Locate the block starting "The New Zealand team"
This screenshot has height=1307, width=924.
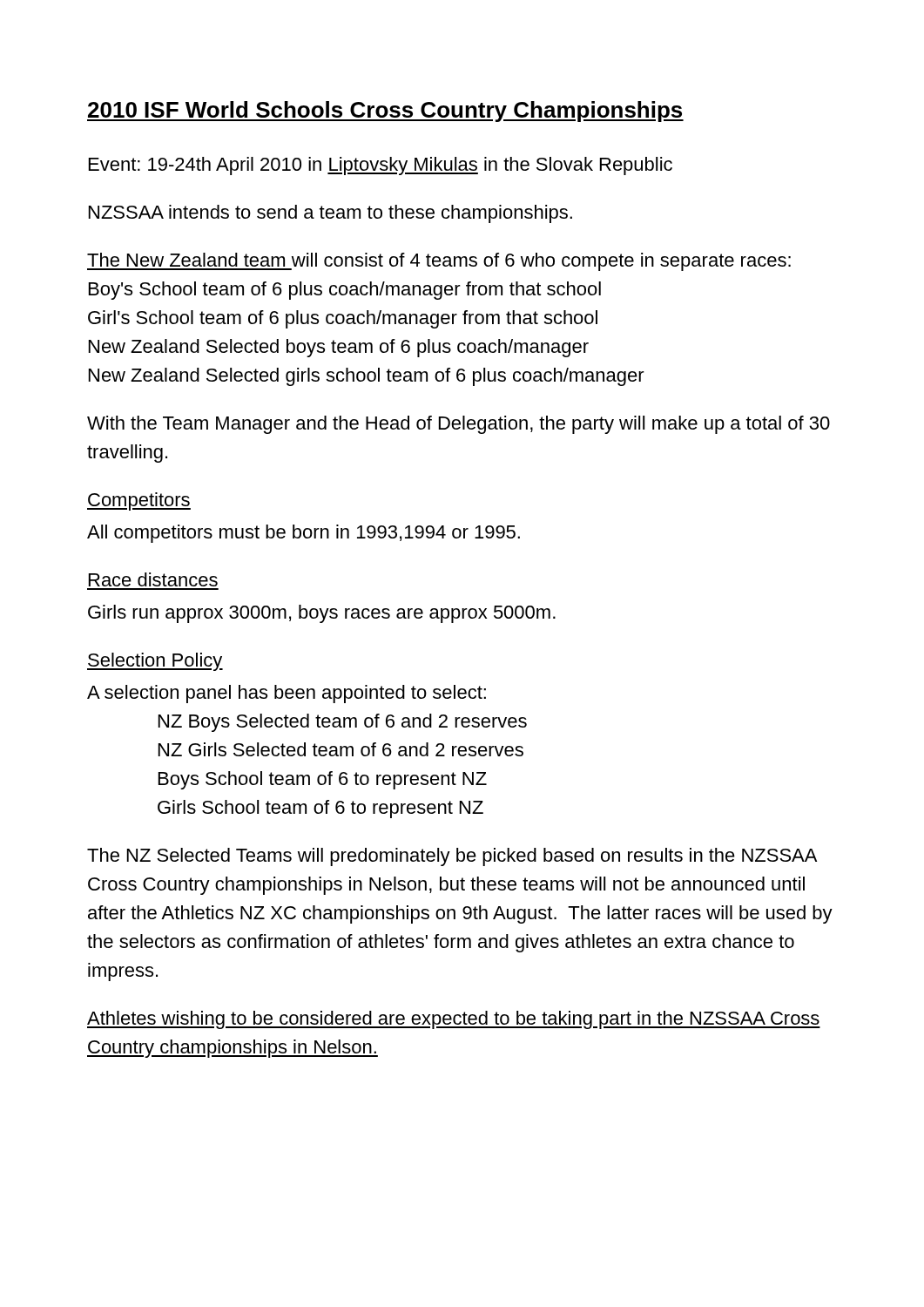click(x=440, y=317)
